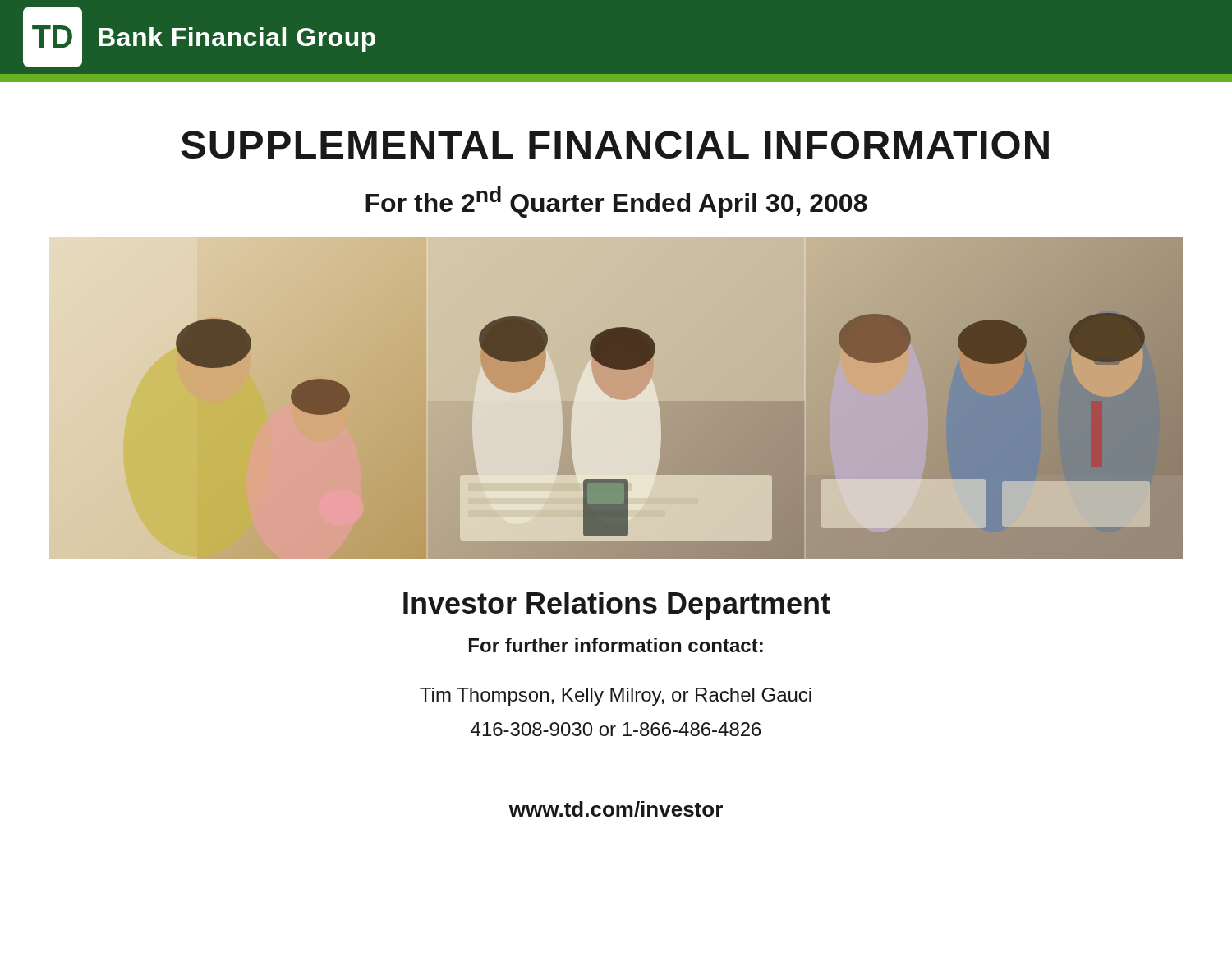Locate the title with the text "SUPPLEMENTAL FINANCIAL INFORMATION"
The image size is (1232, 953).
pos(616,145)
